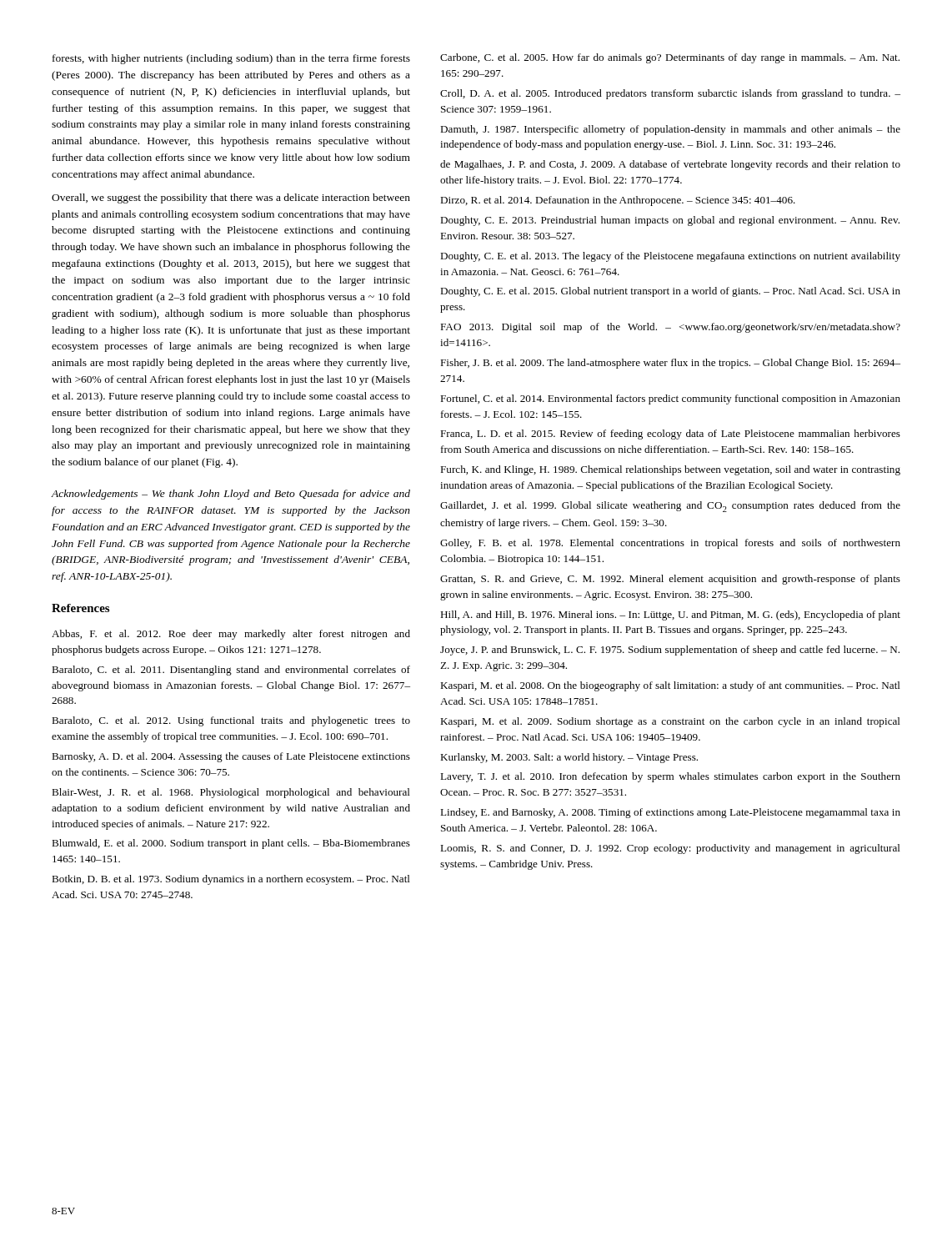Click on the text block with the text "Acknowledgements – We"
This screenshot has width=952, height=1251.
click(231, 535)
